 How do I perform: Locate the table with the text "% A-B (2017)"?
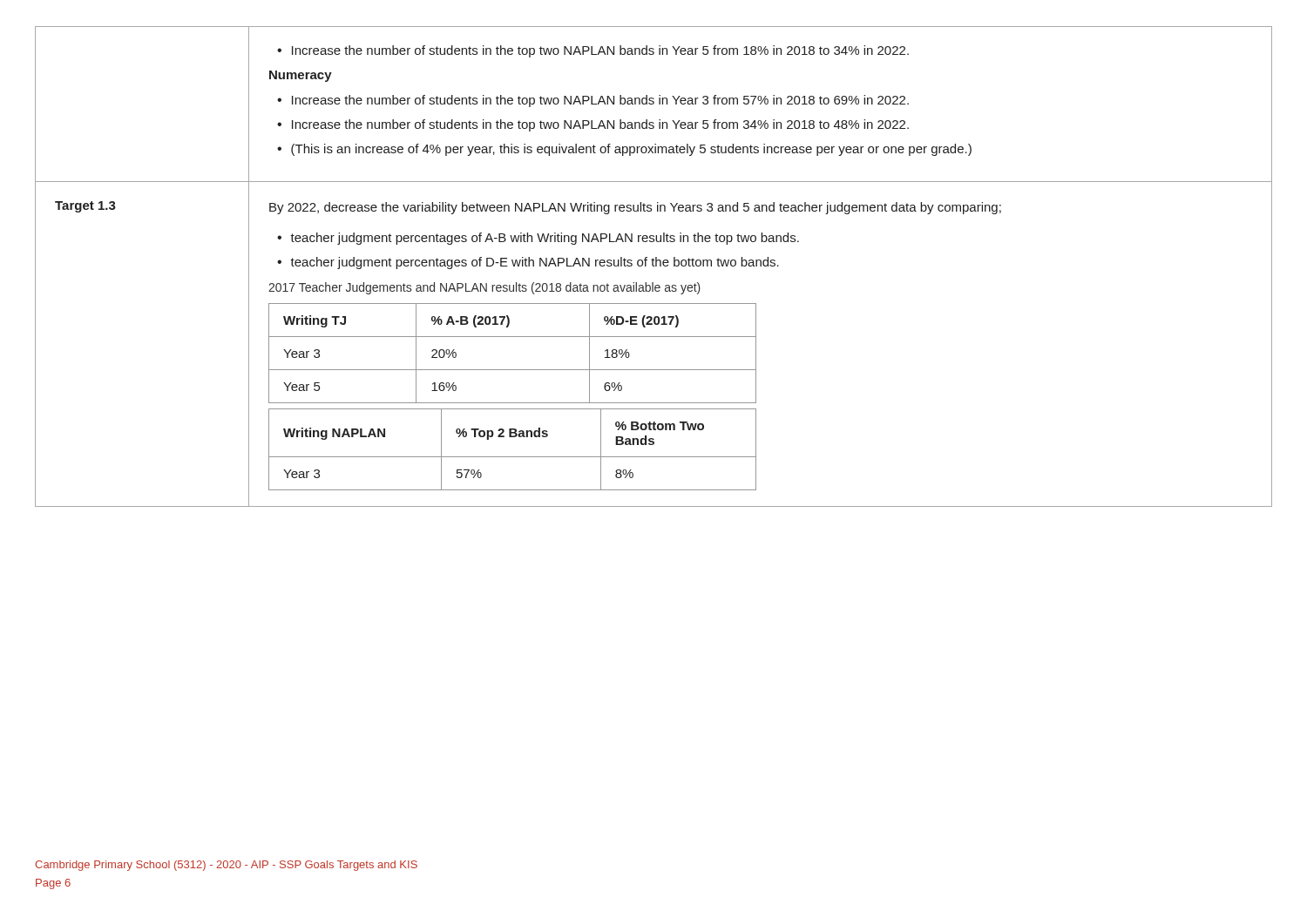(760, 353)
